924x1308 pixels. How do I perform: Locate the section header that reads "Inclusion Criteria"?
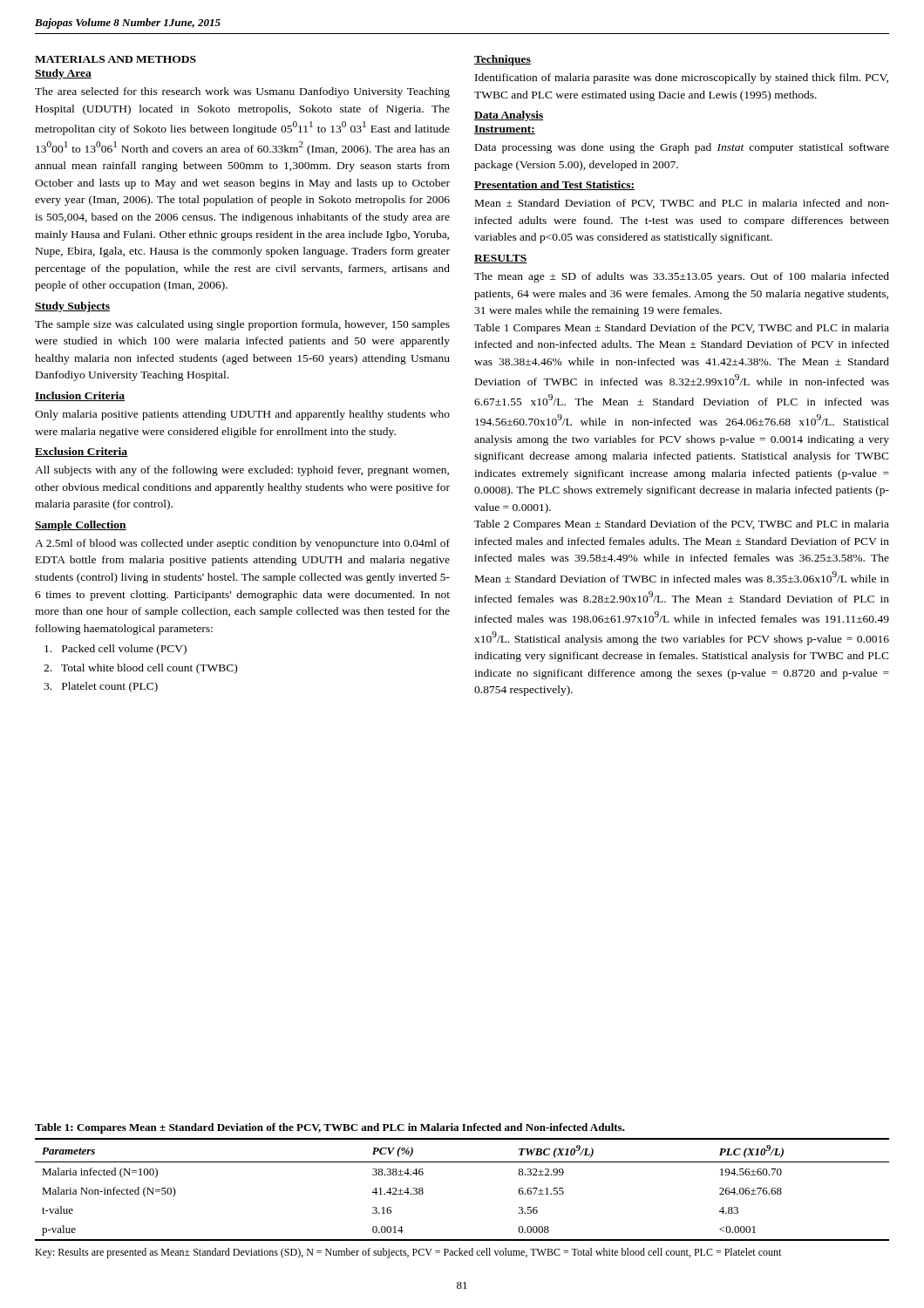point(80,395)
